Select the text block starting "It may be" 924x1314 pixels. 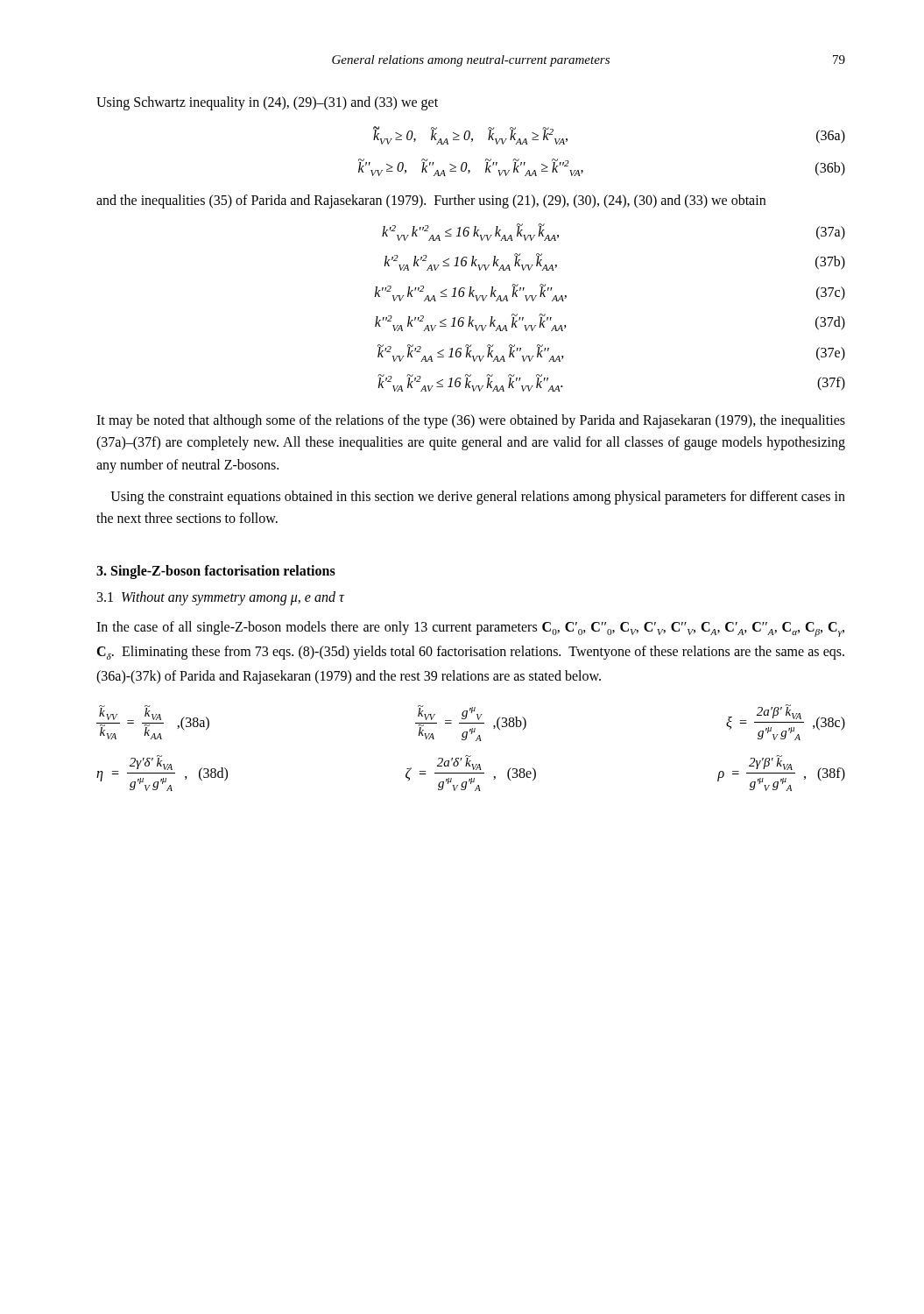471,442
